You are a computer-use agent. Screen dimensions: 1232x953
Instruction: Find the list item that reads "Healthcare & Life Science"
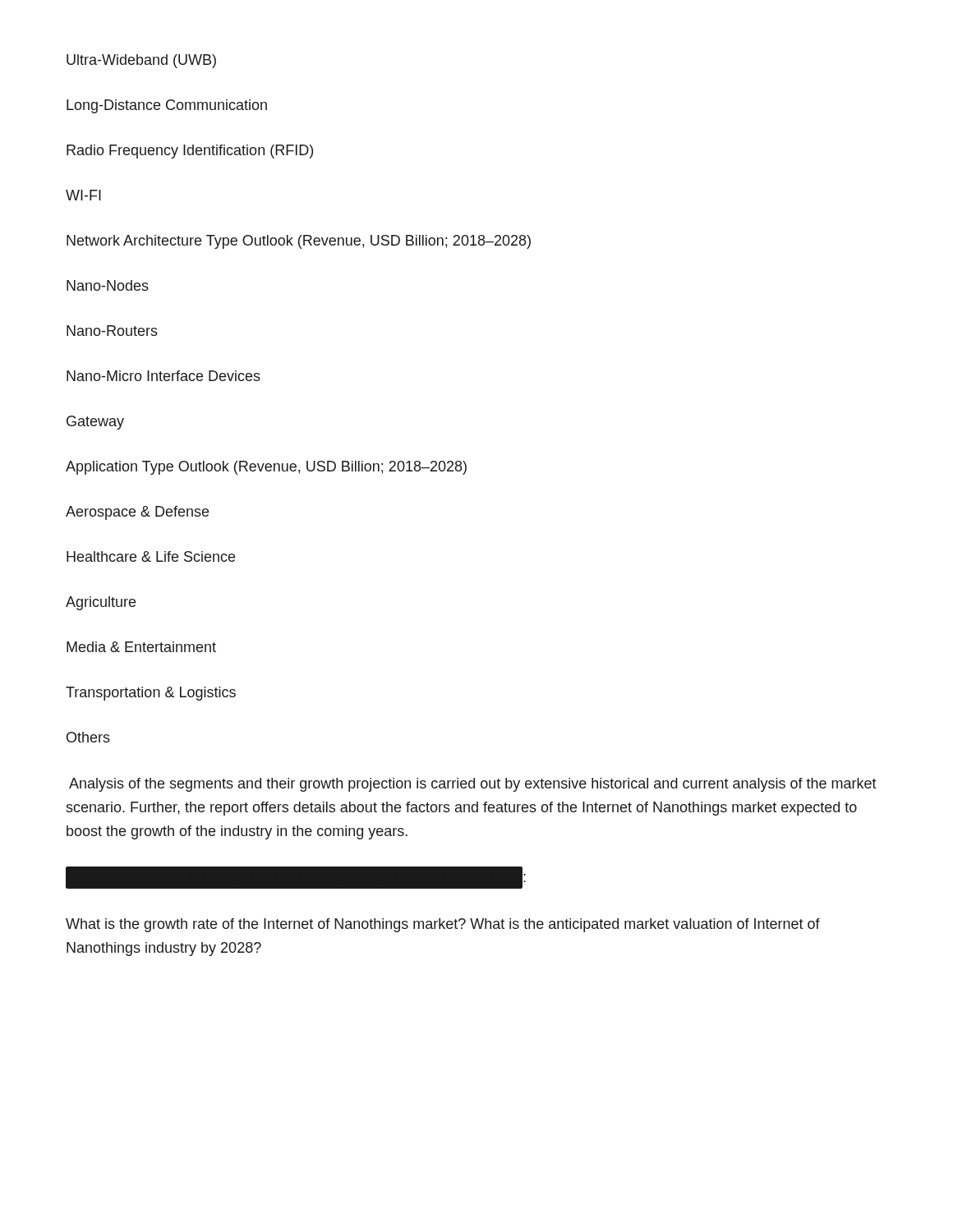click(x=151, y=557)
